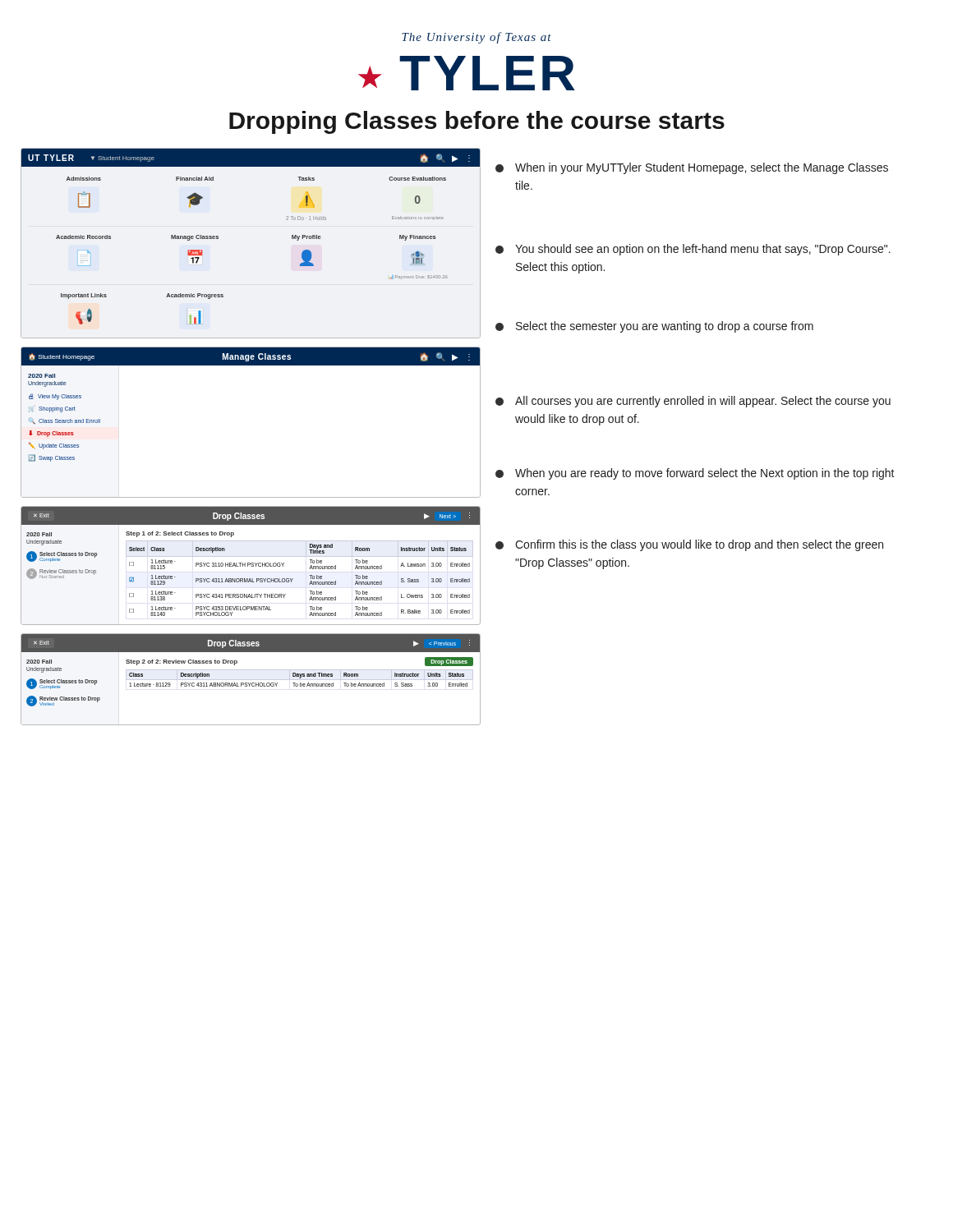
Task: Select the logo
Action: 476,50
